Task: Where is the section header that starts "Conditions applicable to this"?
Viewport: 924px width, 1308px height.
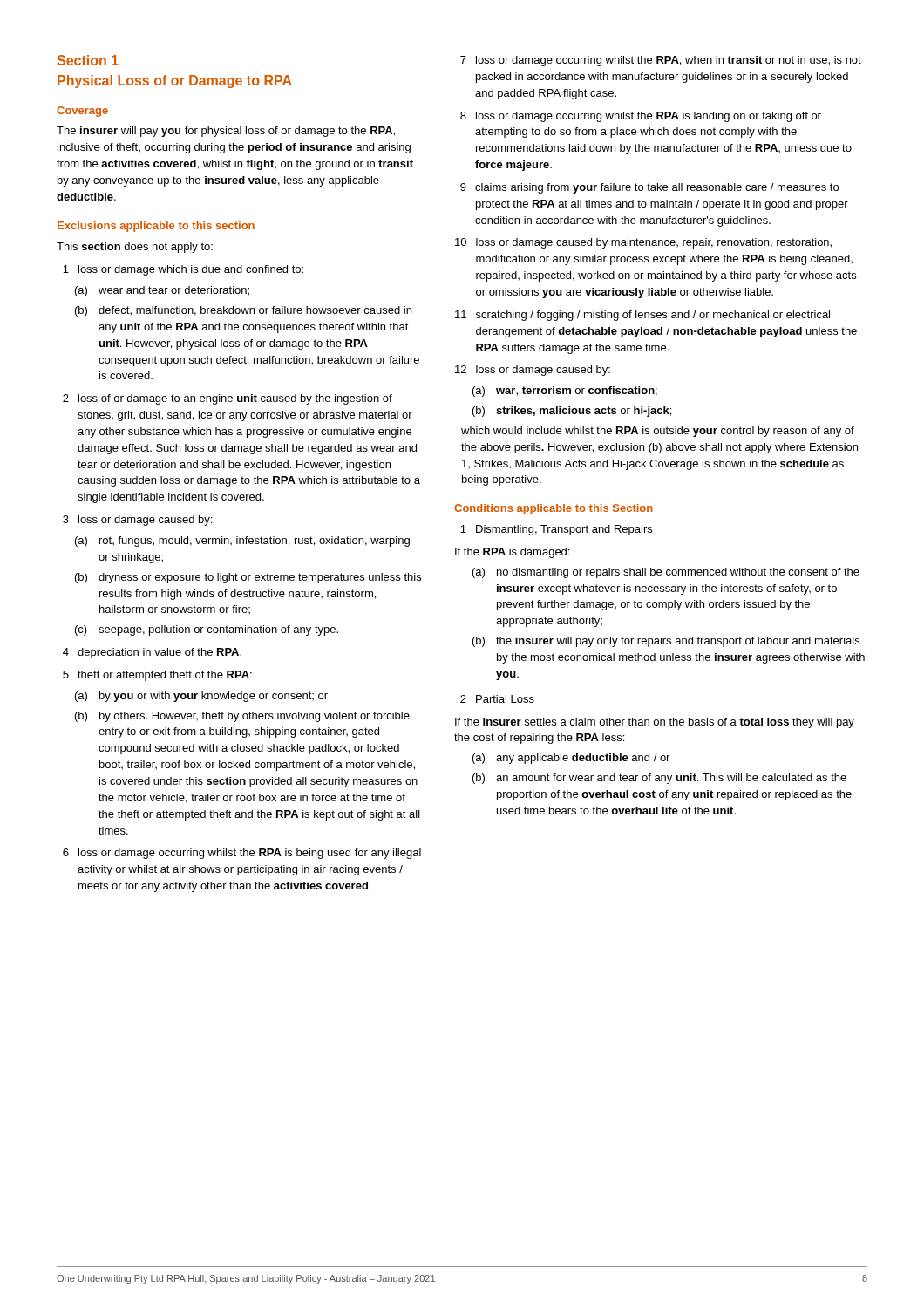Action: [x=661, y=509]
